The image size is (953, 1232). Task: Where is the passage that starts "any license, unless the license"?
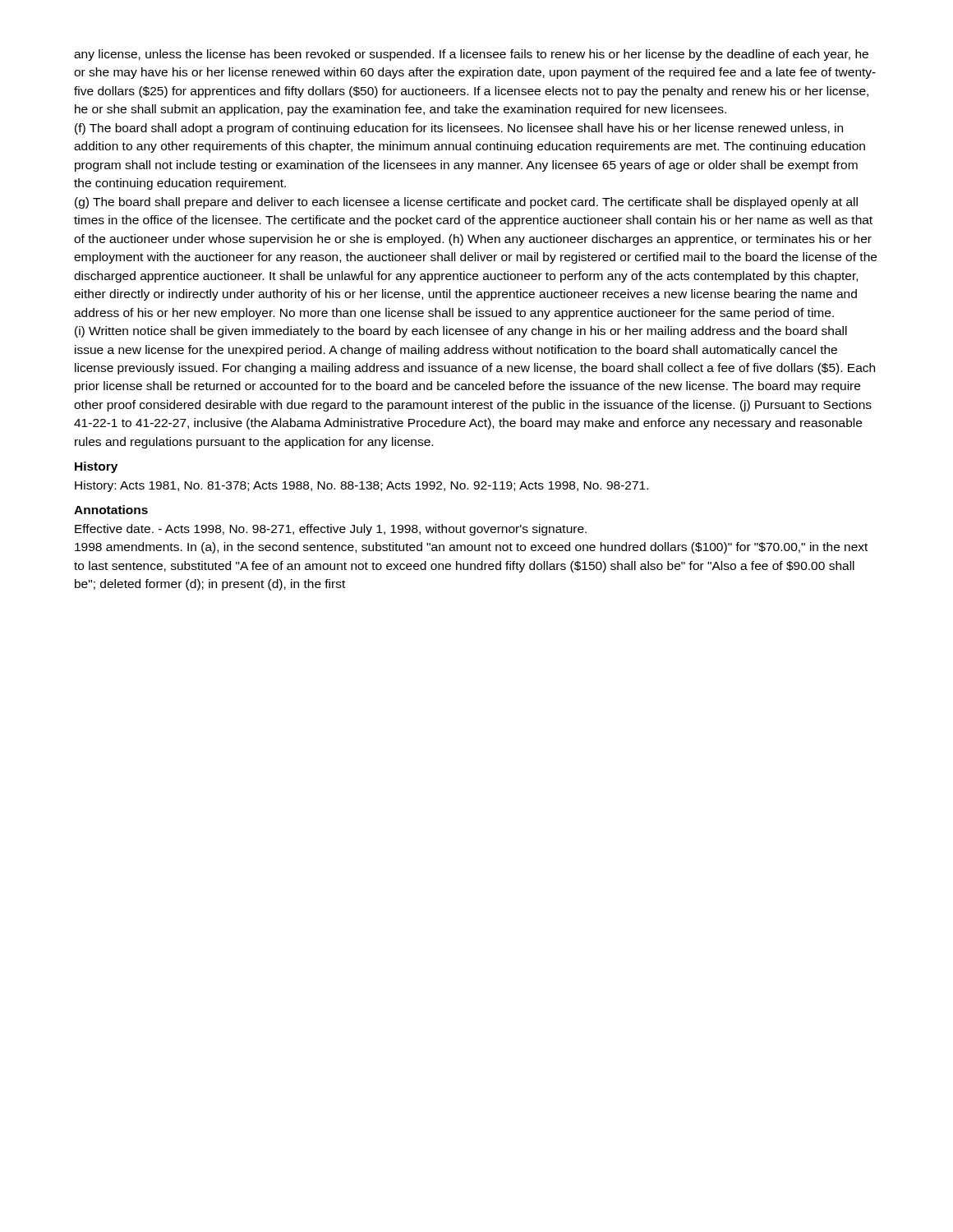coord(476,82)
